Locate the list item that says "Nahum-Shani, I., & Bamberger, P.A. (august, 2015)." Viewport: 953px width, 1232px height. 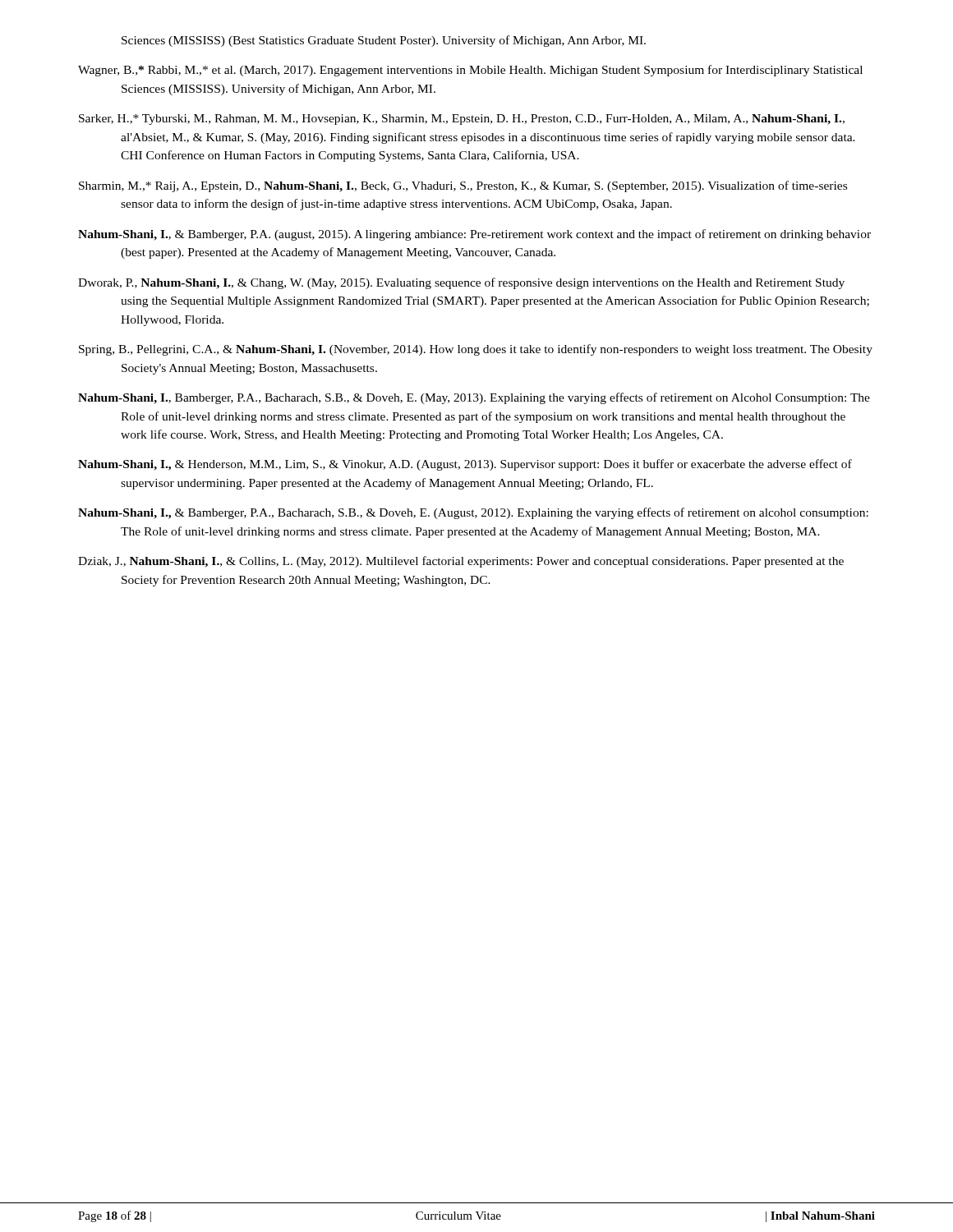pyautogui.click(x=474, y=243)
